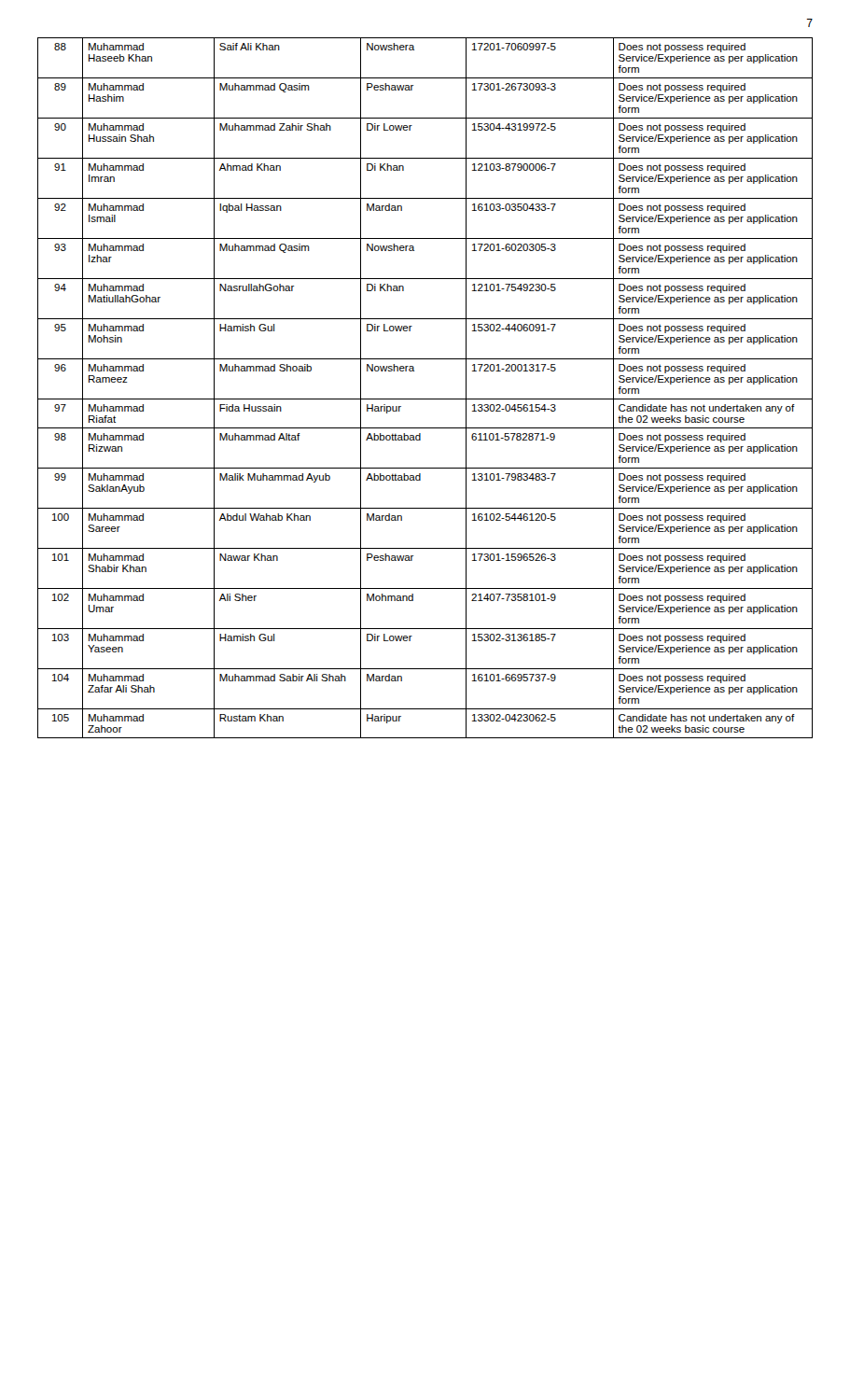Image resolution: width=850 pixels, height=1400 pixels.
Task: Select the table that reads "Does not possess required"
Action: (x=425, y=388)
